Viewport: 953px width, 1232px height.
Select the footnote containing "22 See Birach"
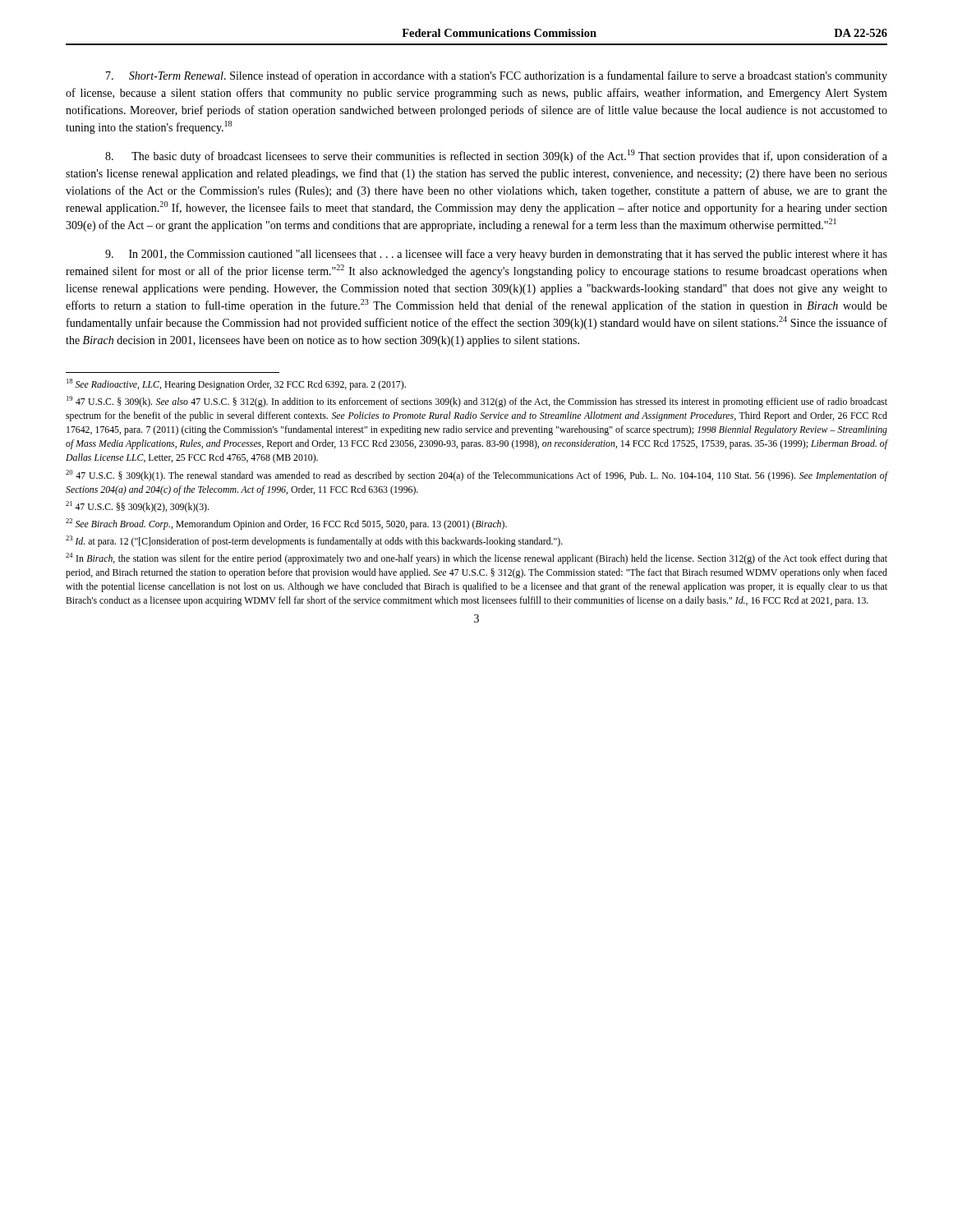click(x=286, y=523)
